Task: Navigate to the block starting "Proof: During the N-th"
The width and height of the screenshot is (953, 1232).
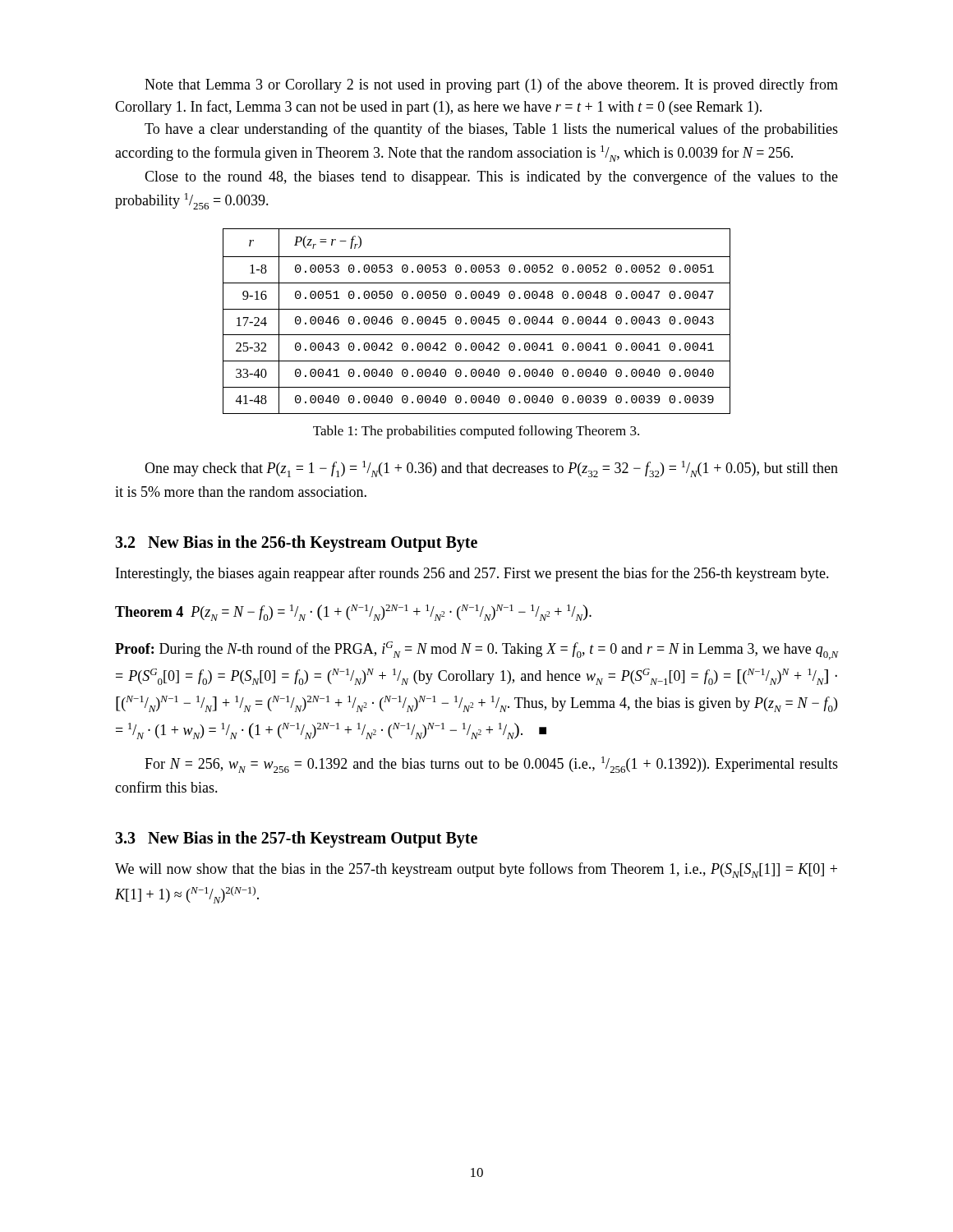Action: pyautogui.click(x=476, y=690)
